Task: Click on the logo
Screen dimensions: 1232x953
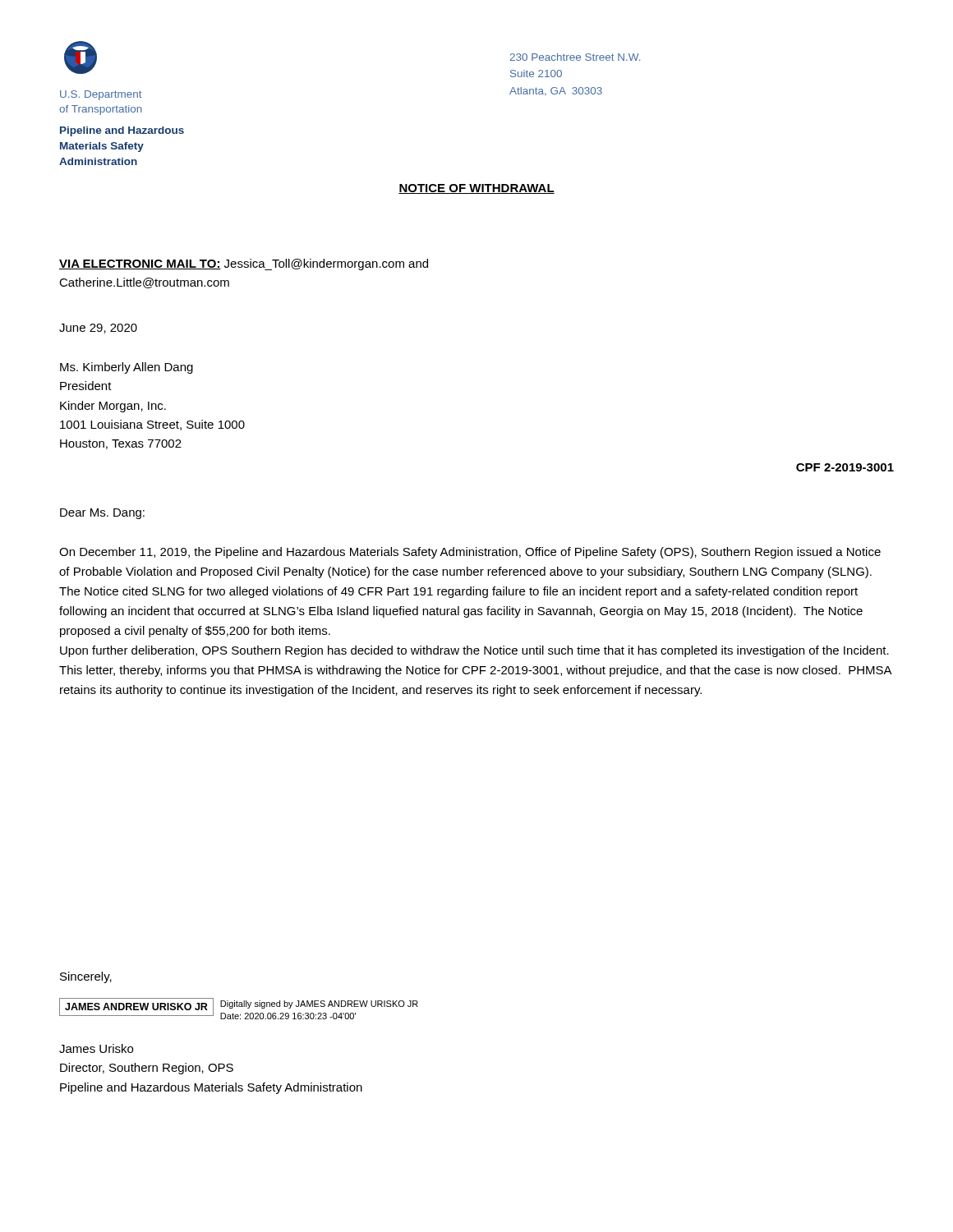Action: (122, 105)
